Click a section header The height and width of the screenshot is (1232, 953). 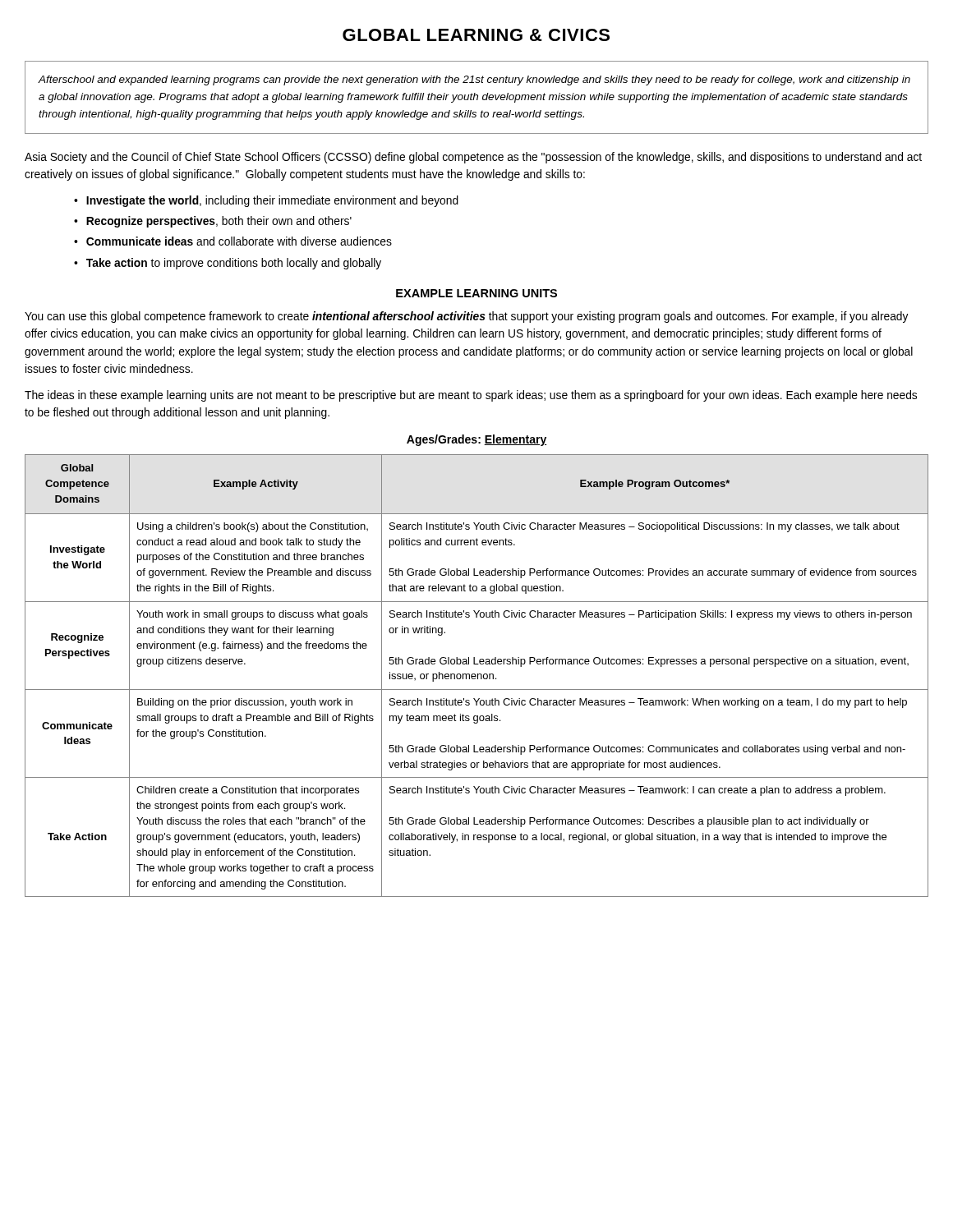476,293
